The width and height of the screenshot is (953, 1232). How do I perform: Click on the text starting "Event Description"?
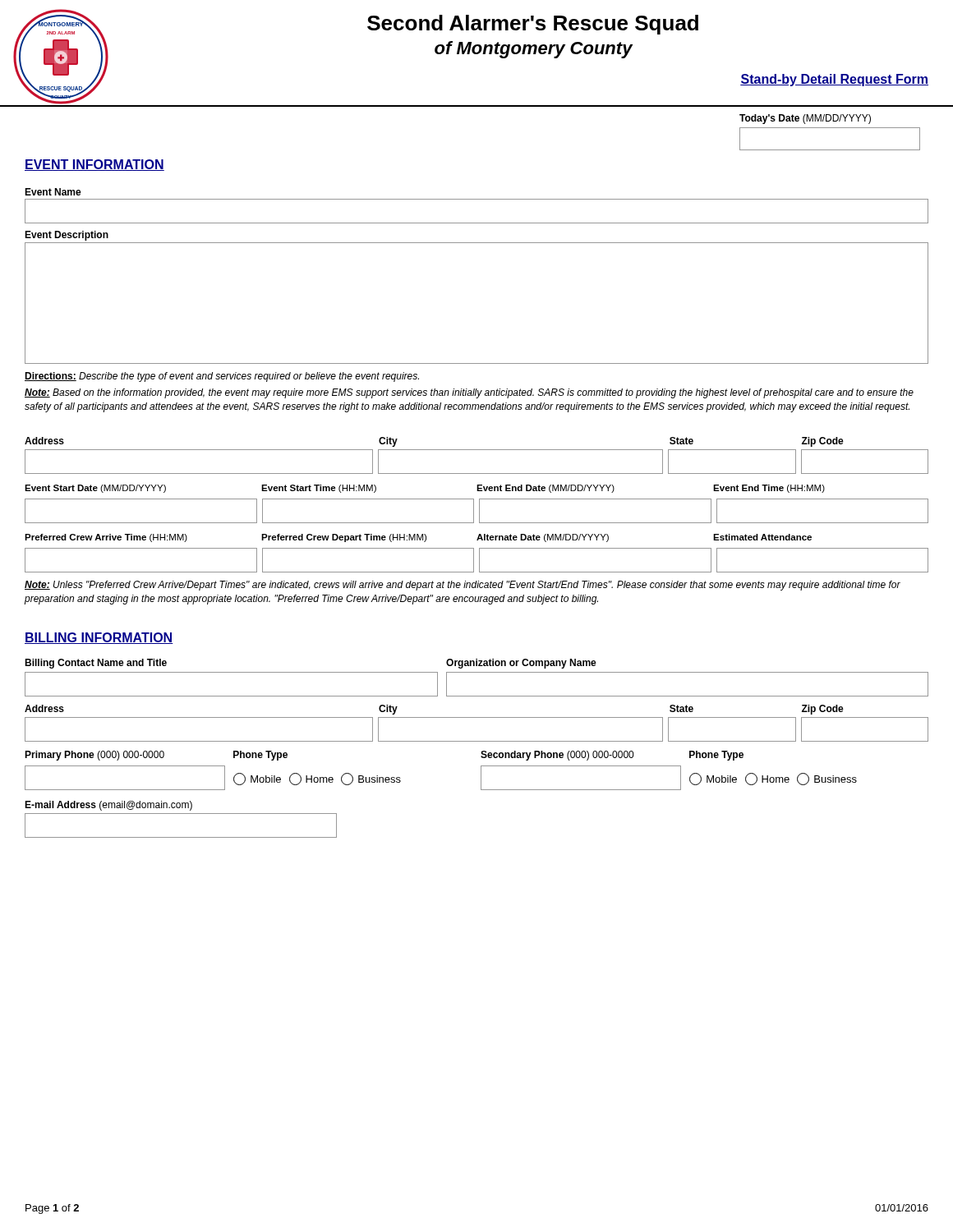[67, 235]
